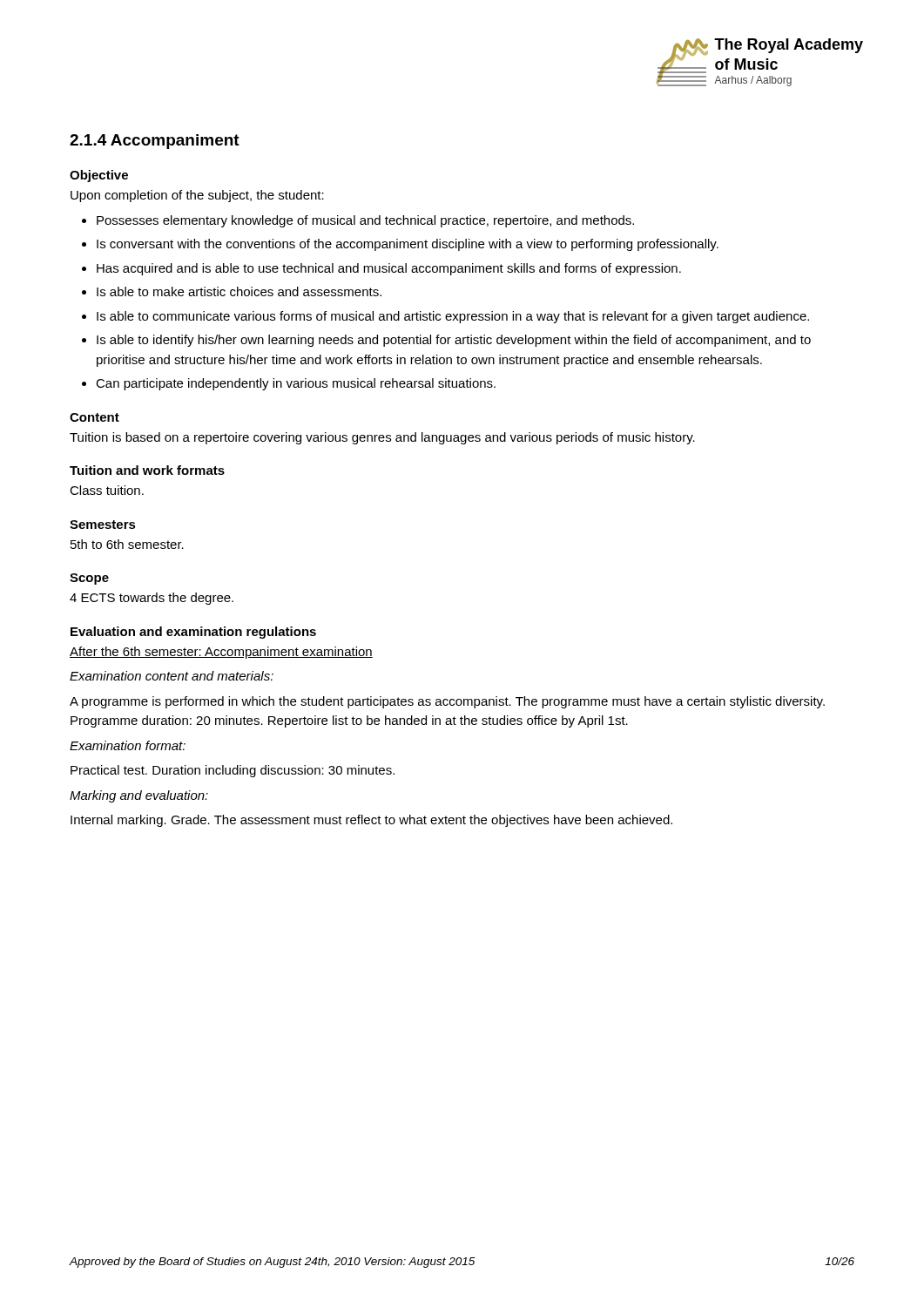Viewport: 924px width, 1307px height.
Task: Find the text block that reads "A programme is performed in which"
Action: click(448, 710)
